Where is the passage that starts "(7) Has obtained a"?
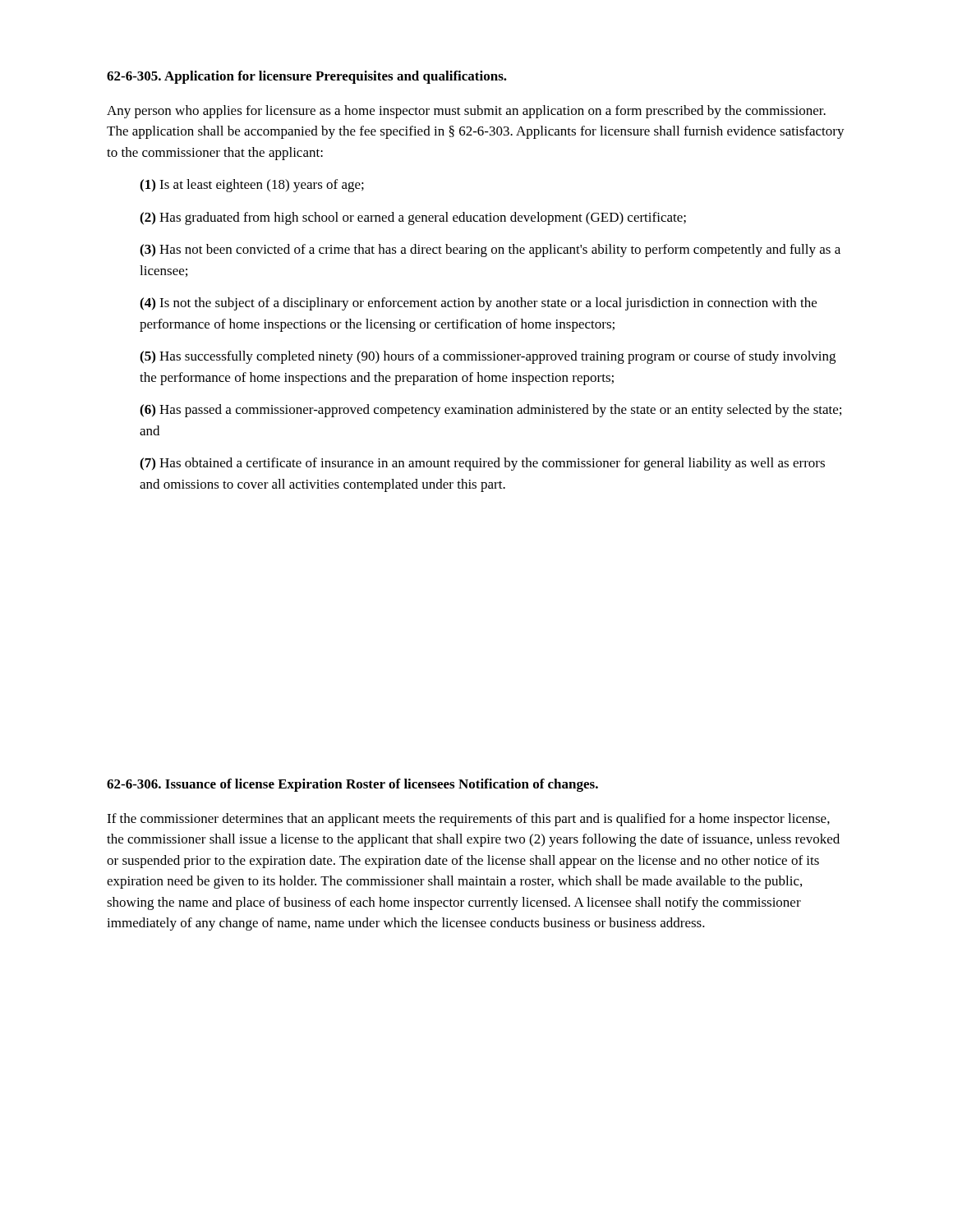Viewport: 953px width, 1232px height. tap(493, 473)
